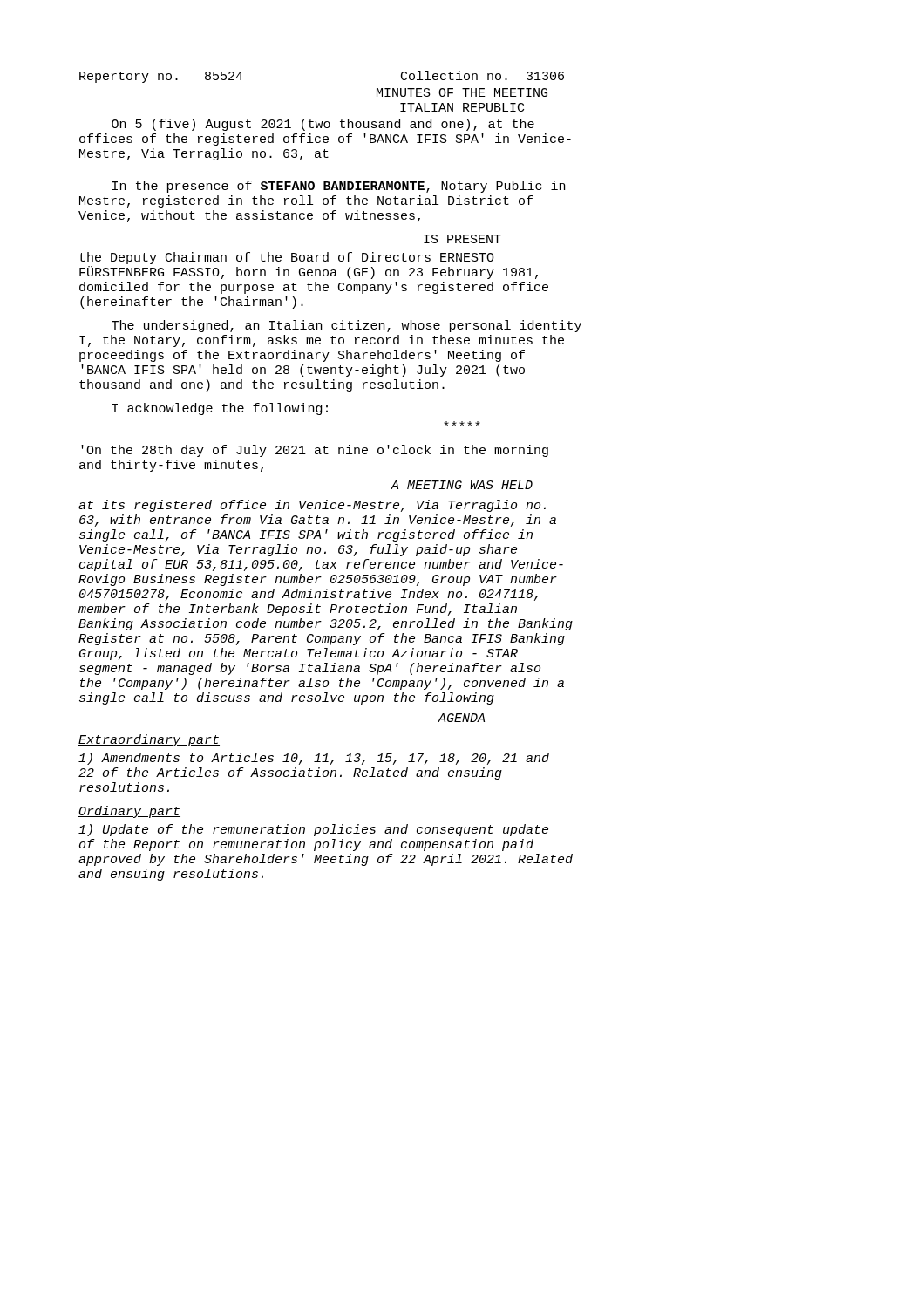Click on the block starting "Extraordinary part"
924x1308 pixels.
click(149, 741)
